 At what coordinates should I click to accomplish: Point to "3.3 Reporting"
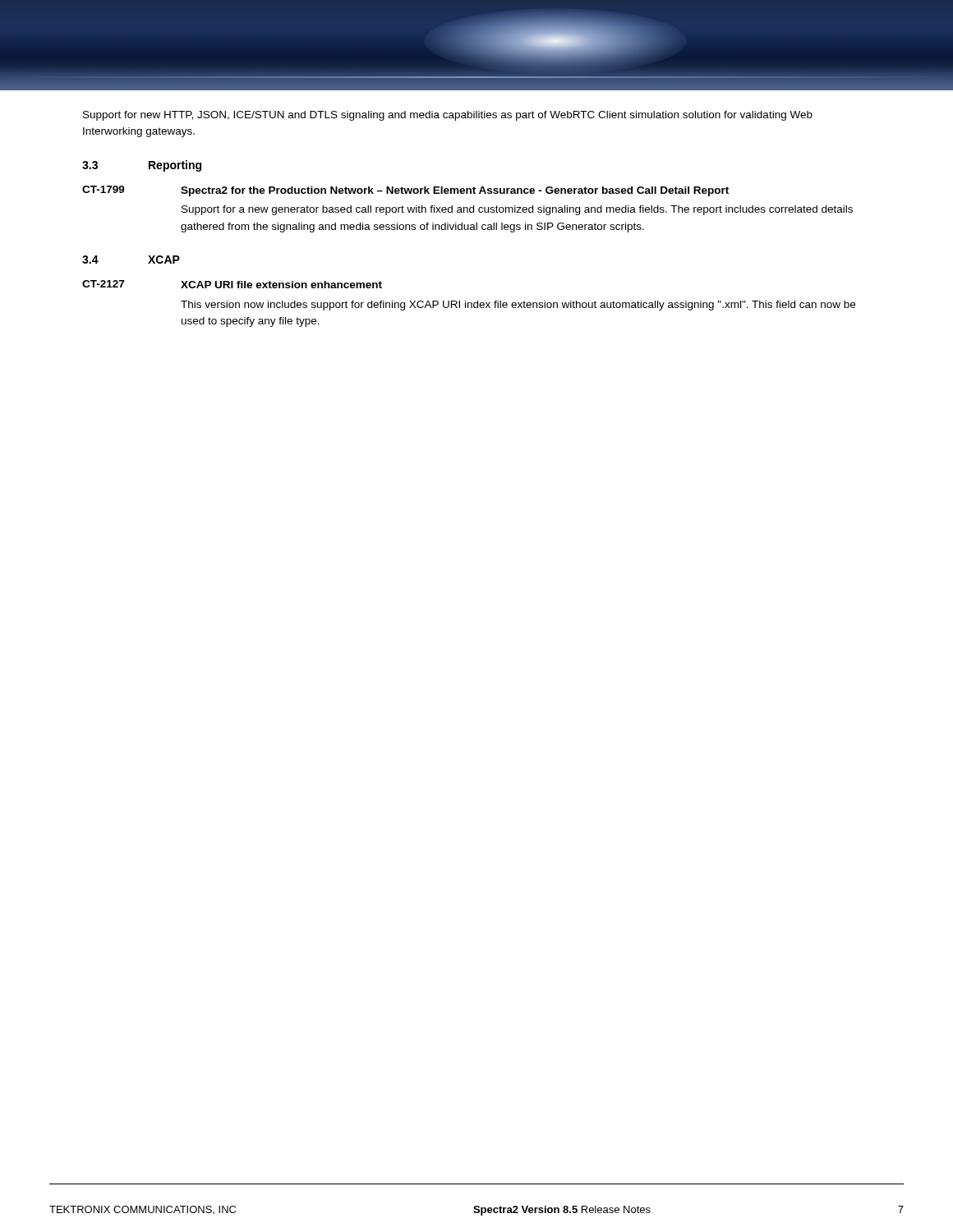pos(142,165)
